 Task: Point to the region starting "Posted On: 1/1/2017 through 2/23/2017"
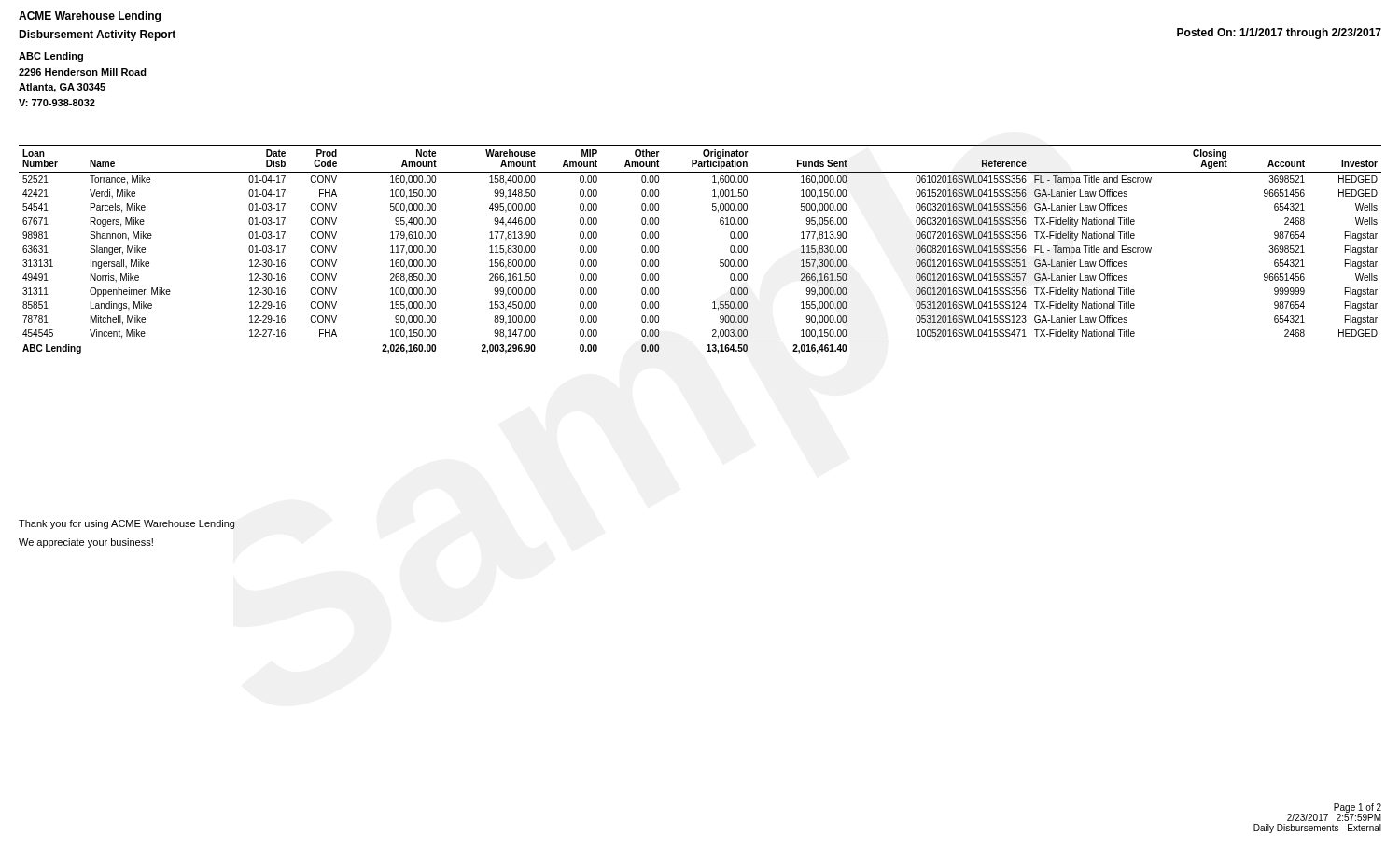pyautogui.click(x=1279, y=33)
